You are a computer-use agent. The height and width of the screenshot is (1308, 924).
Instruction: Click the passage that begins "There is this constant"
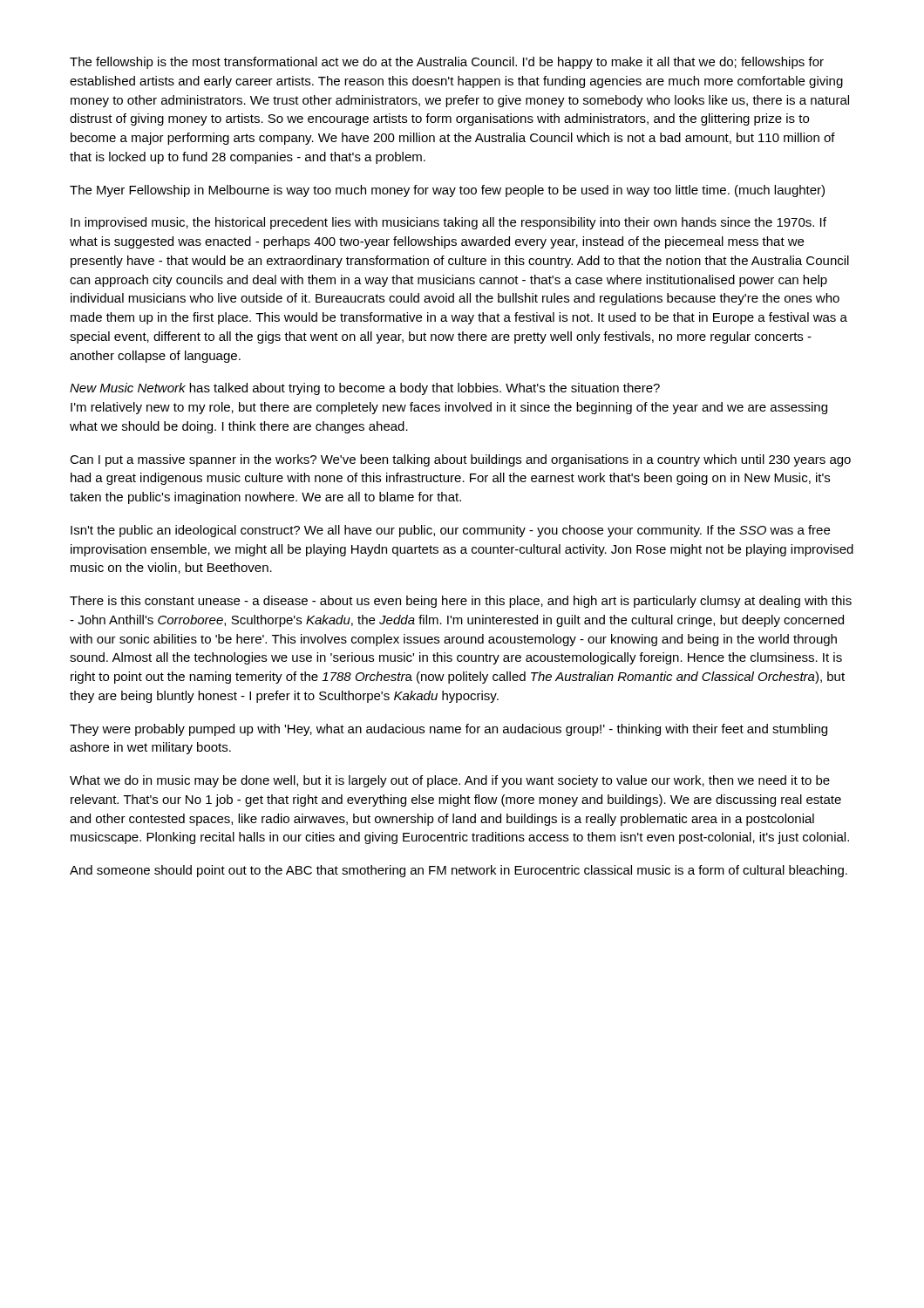click(461, 648)
